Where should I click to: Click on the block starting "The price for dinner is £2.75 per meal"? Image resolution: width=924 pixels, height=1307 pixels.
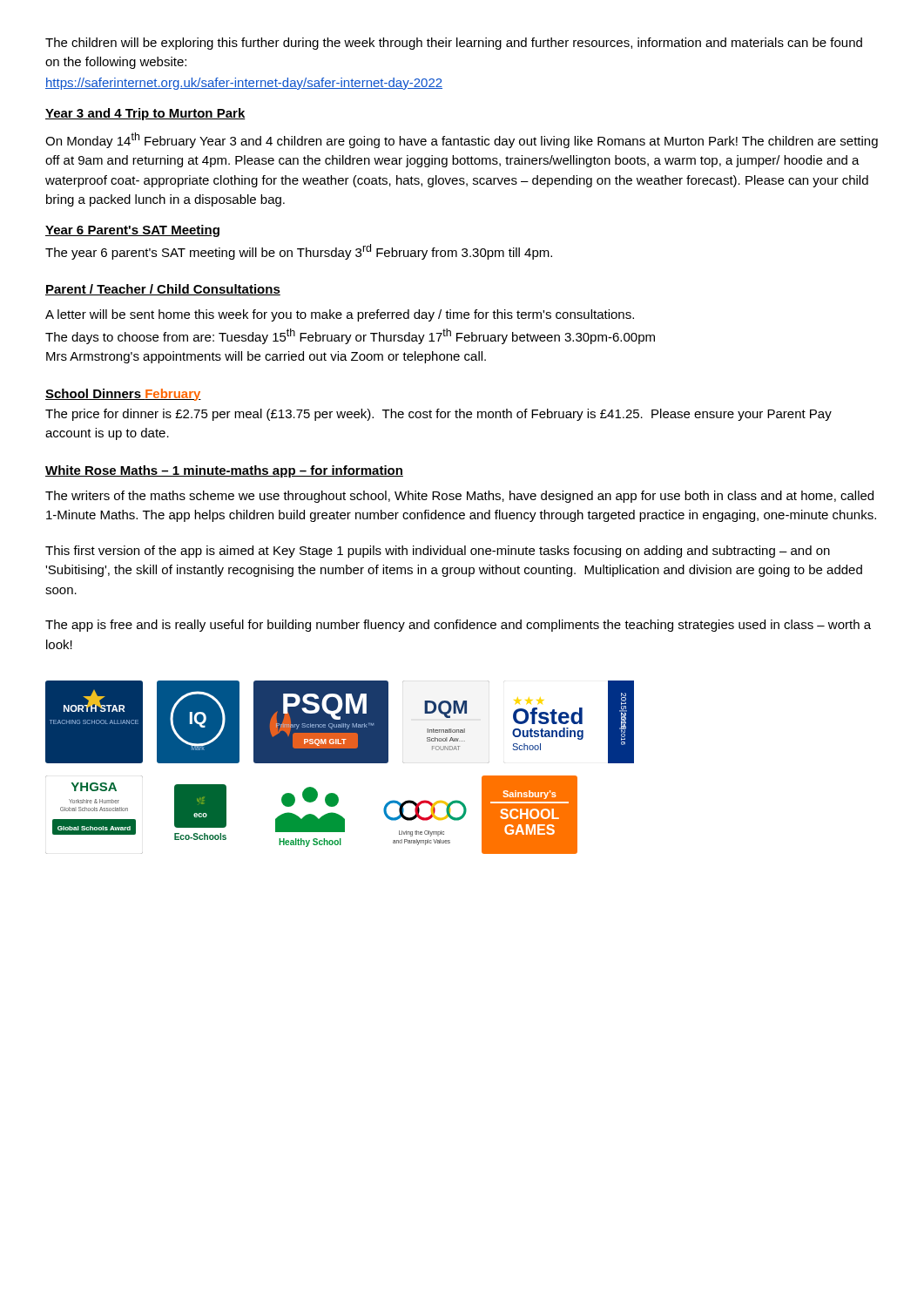438,423
